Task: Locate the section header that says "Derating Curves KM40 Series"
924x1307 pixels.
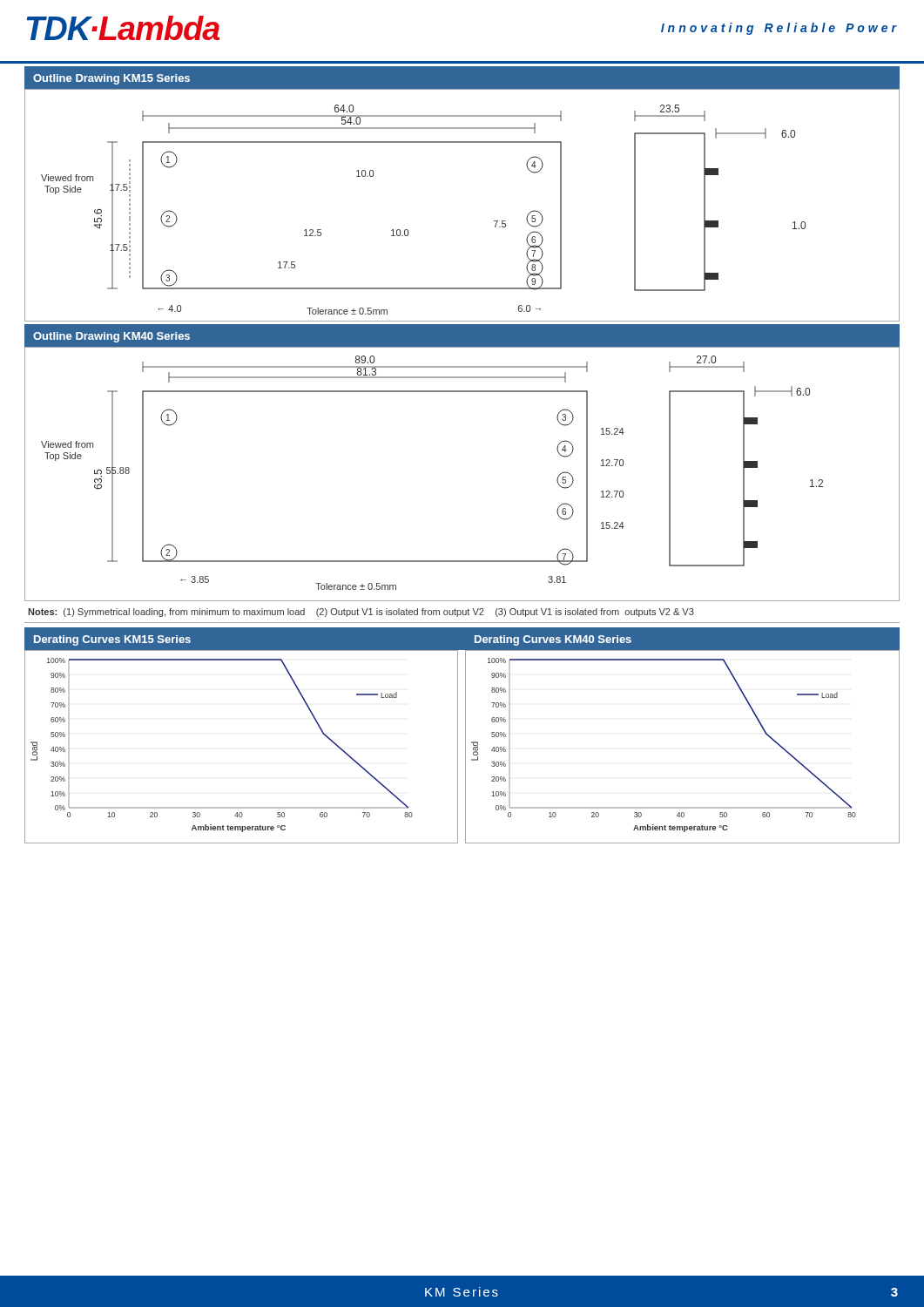Action: click(x=553, y=639)
